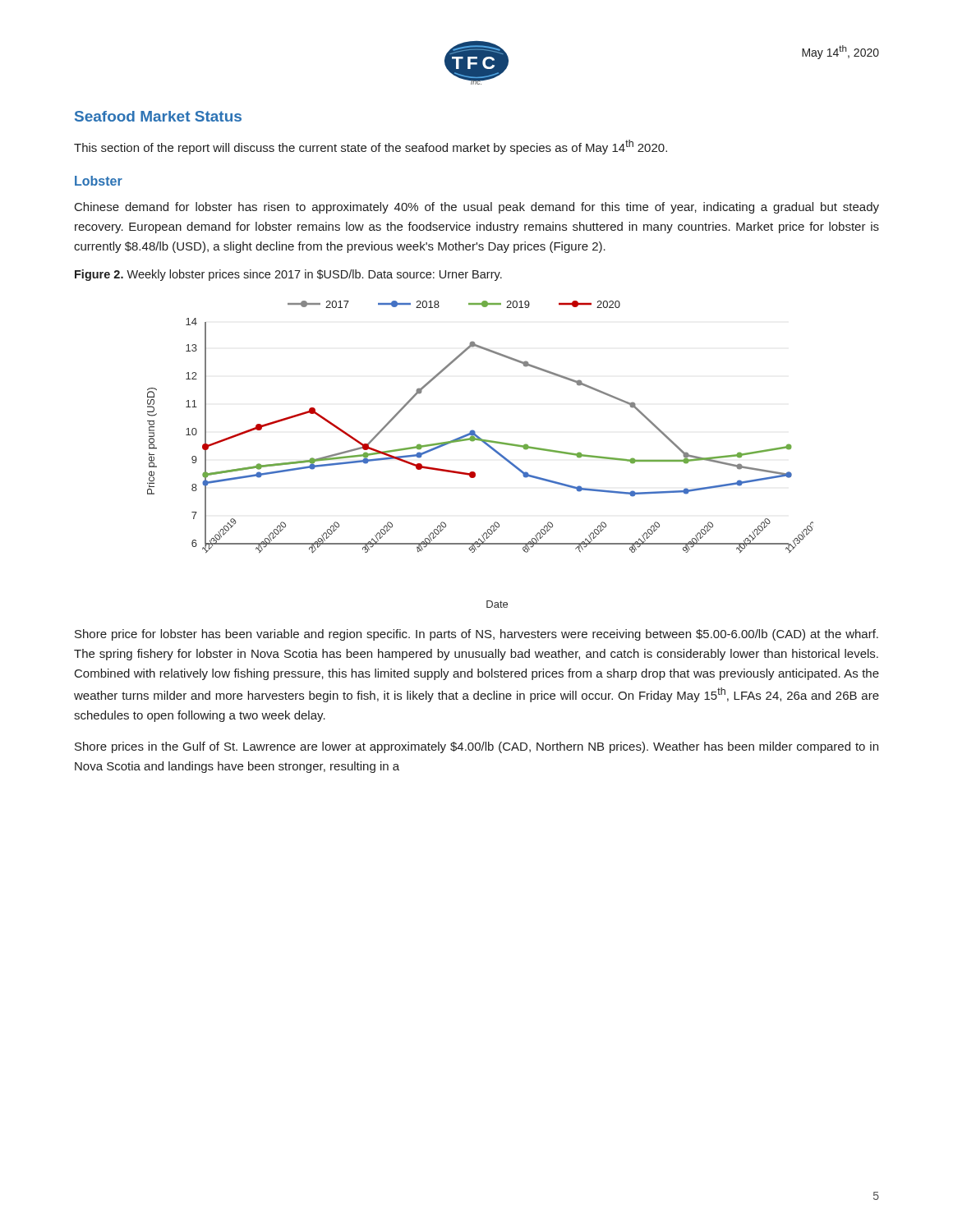Viewport: 953px width, 1232px height.
Task: Where is the passage that starts "Shore price for lobster"?
Action: click(476, 674)
